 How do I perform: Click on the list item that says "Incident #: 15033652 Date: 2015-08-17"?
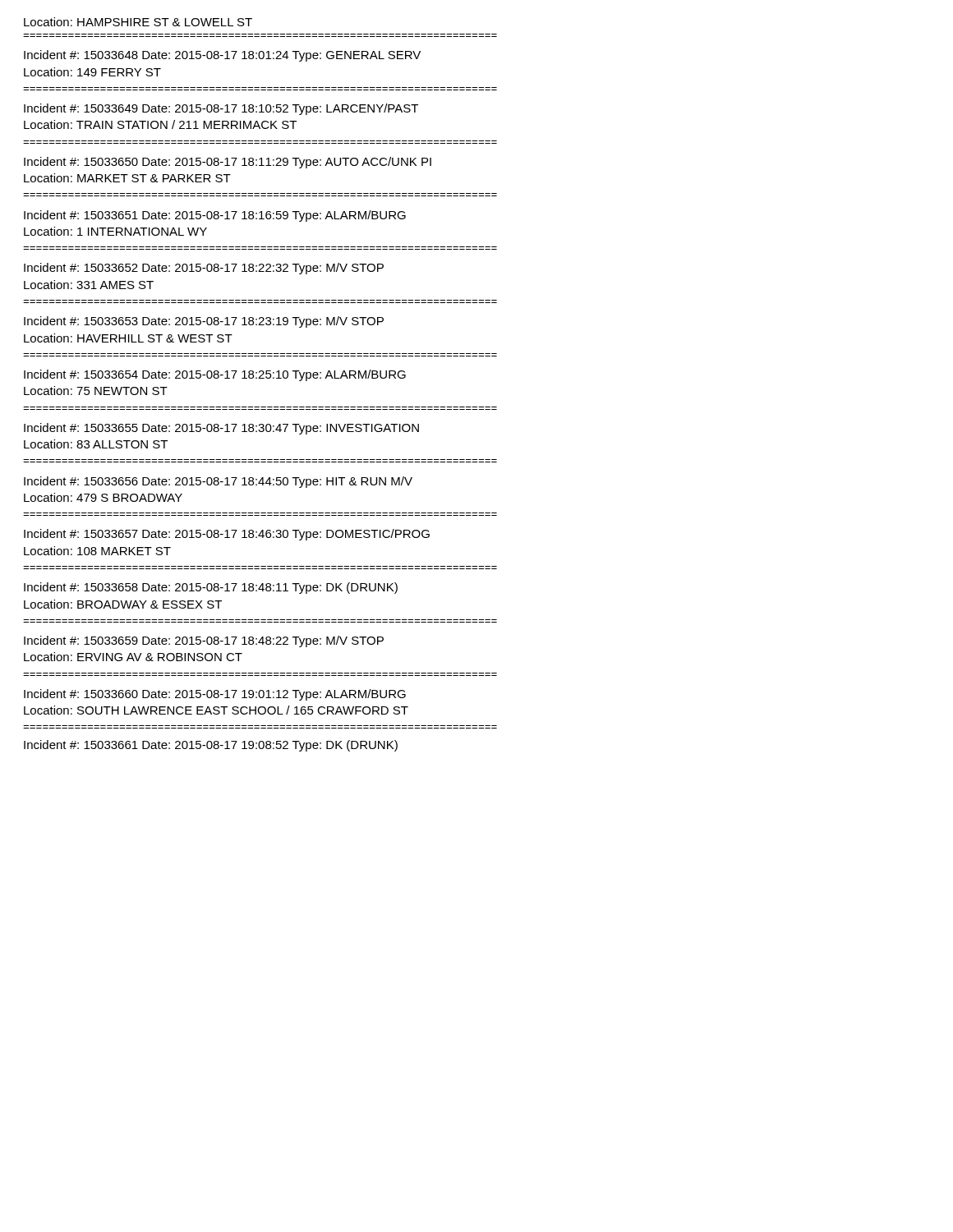[x=204, y=269]
